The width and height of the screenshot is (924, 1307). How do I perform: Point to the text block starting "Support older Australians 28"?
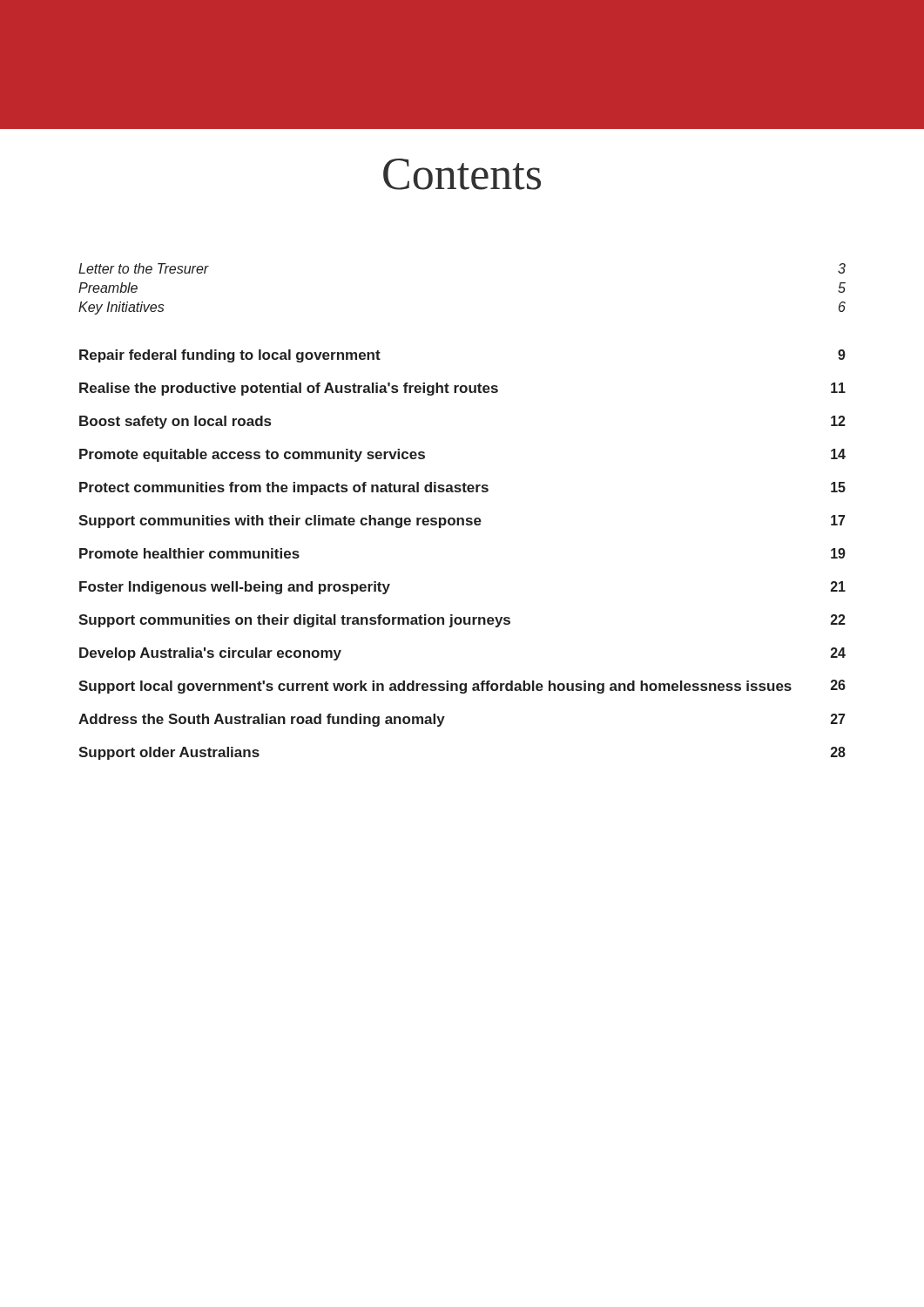165,753
